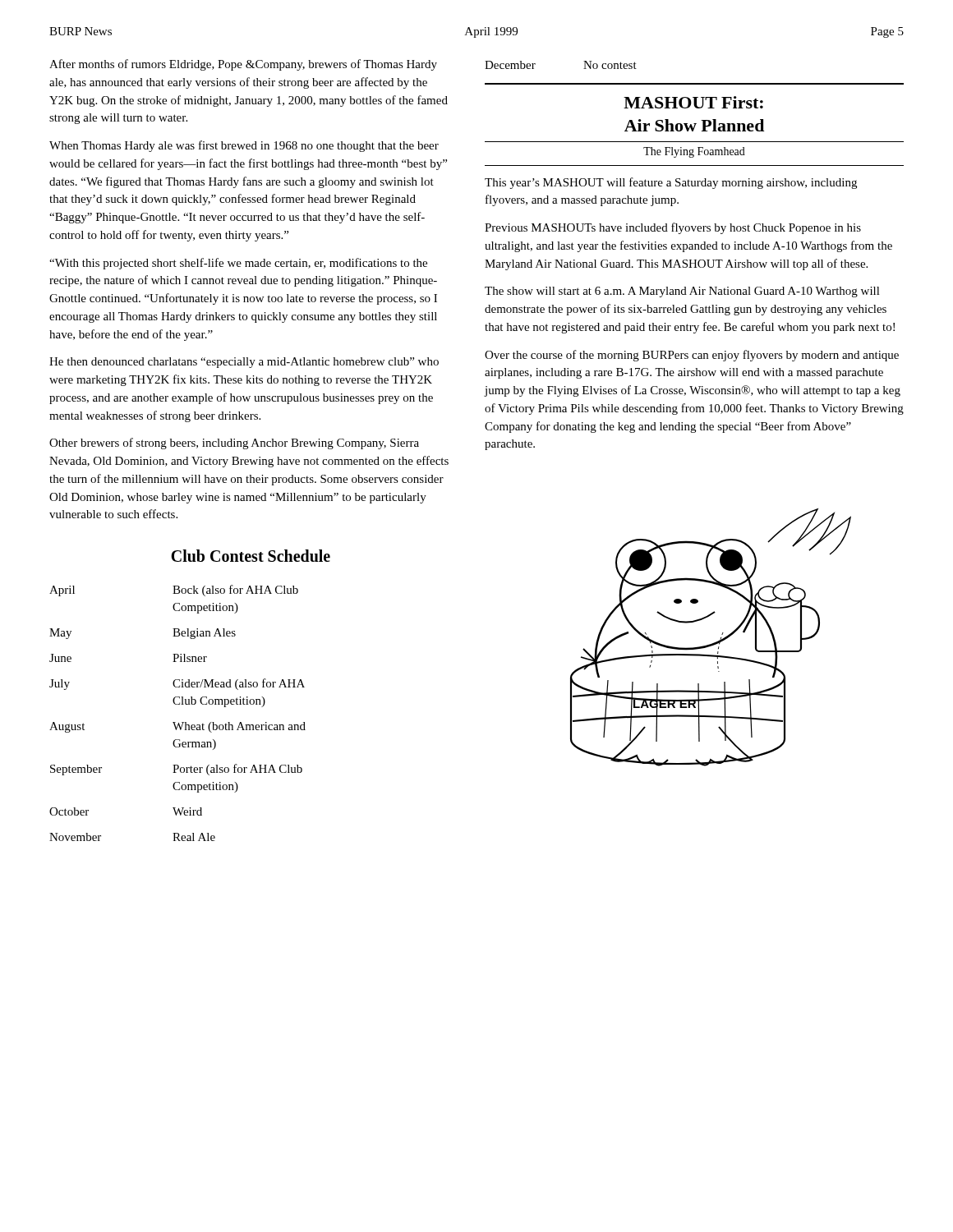The height and width of the screenshot is (1232, 953).
Task: Select the text block that says "Over the course of the morning BURPers can"
Action: point(694,400)
